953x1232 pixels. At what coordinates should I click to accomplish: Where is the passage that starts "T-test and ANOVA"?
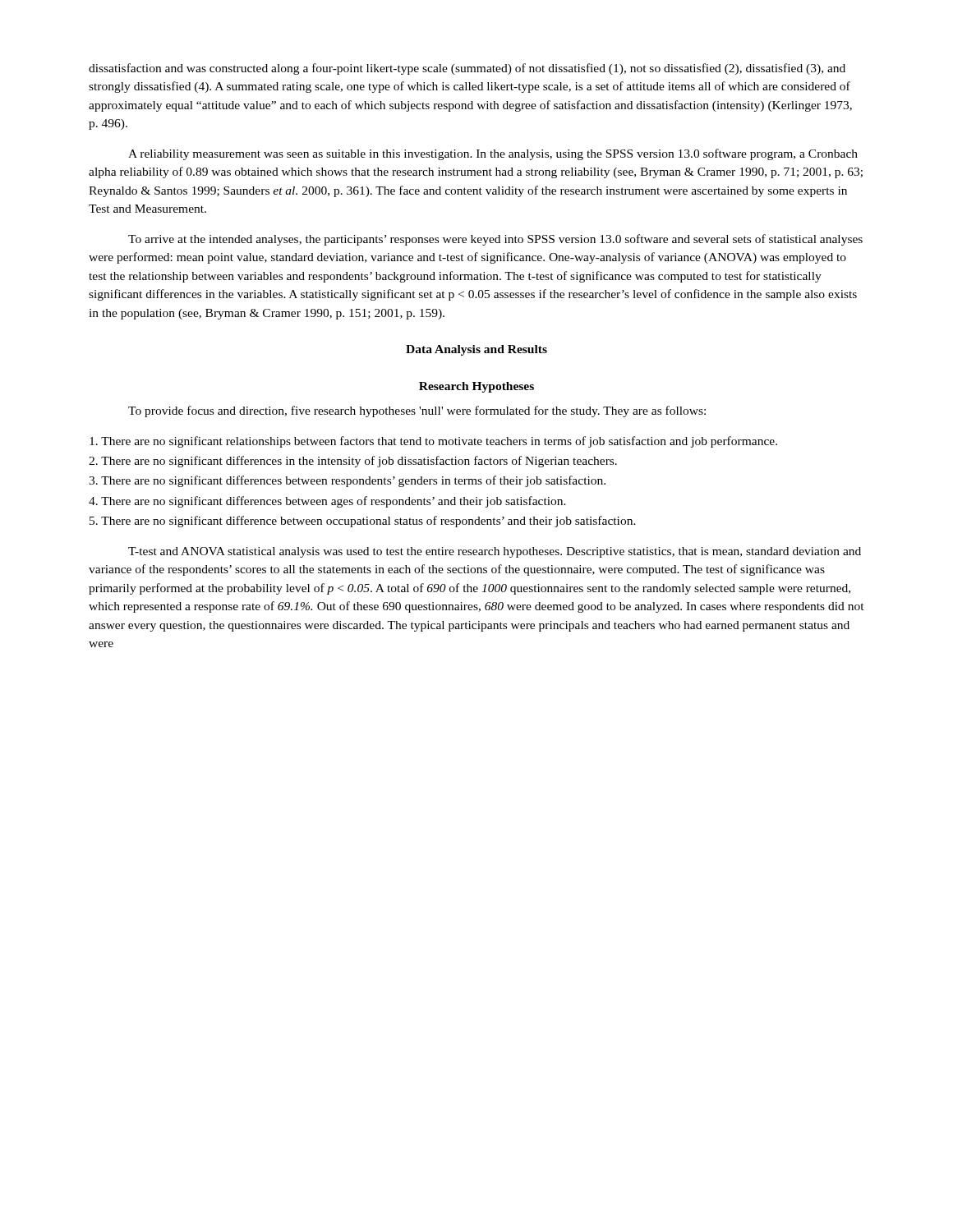click(476, 597)
